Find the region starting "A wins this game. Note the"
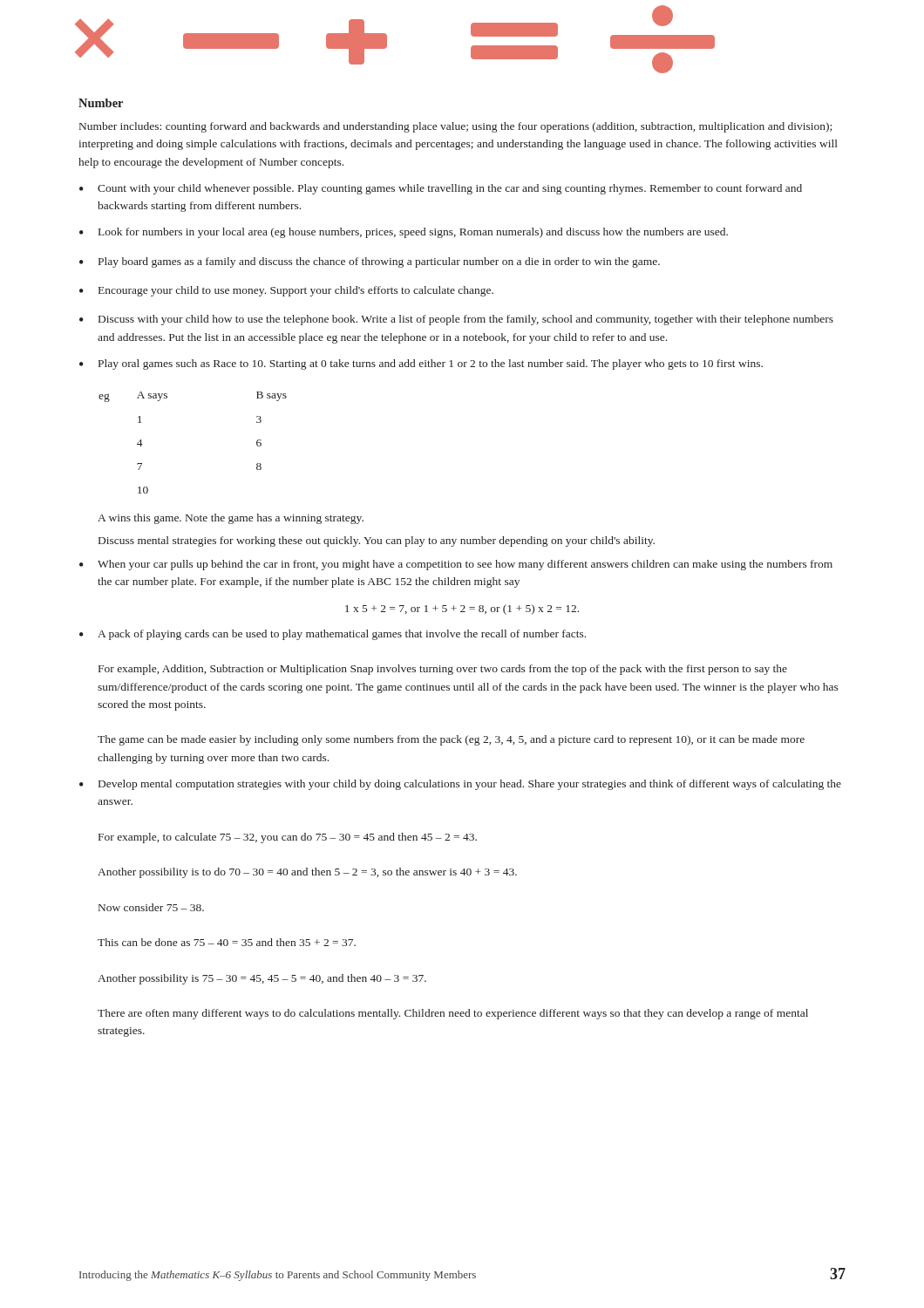Viewport: 924px width, 1308px height. pos(231,518)
